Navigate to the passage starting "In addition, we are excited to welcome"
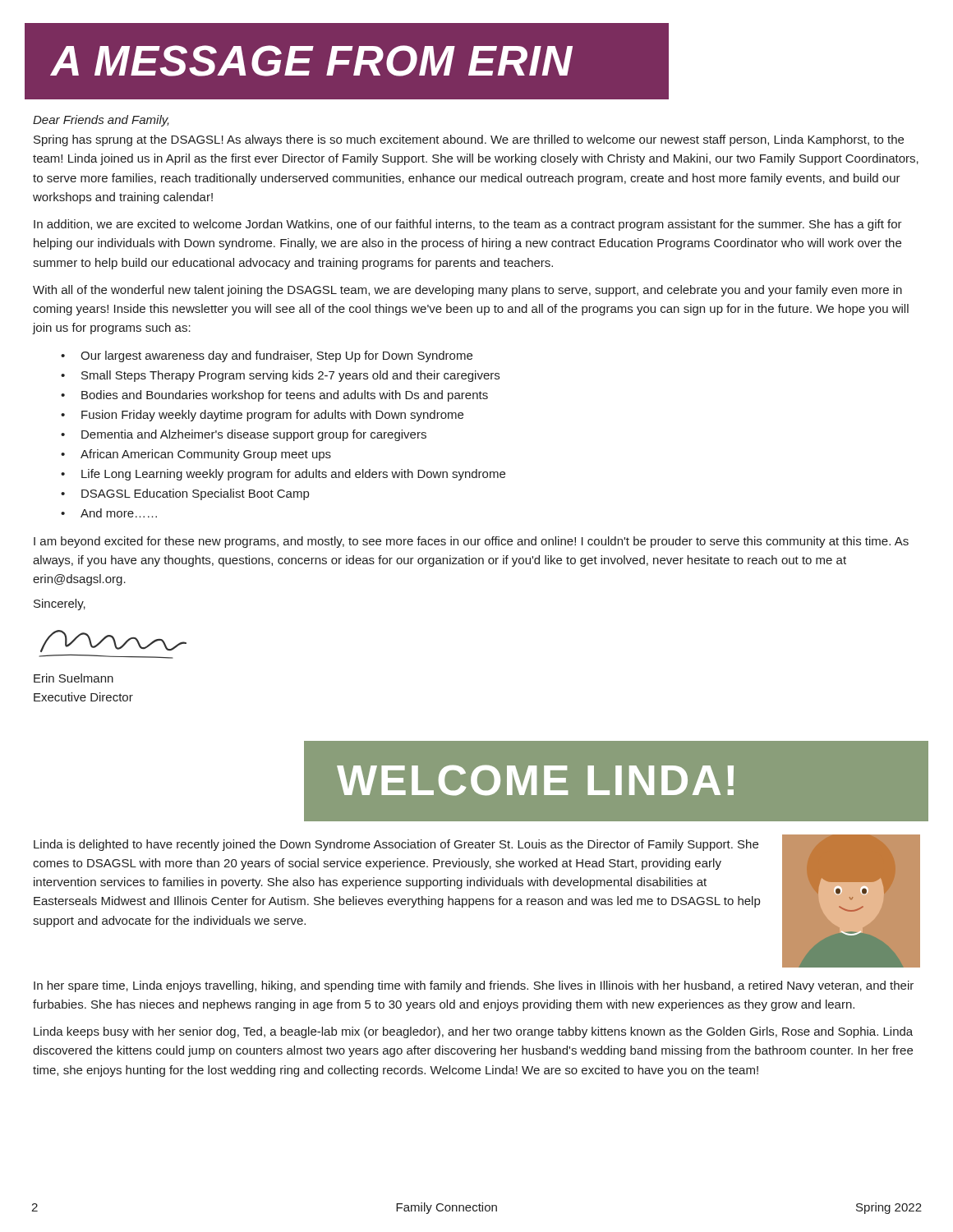The height and width of the screenshot is (1232, 953). pyautogui.click(x=467, y=243)
